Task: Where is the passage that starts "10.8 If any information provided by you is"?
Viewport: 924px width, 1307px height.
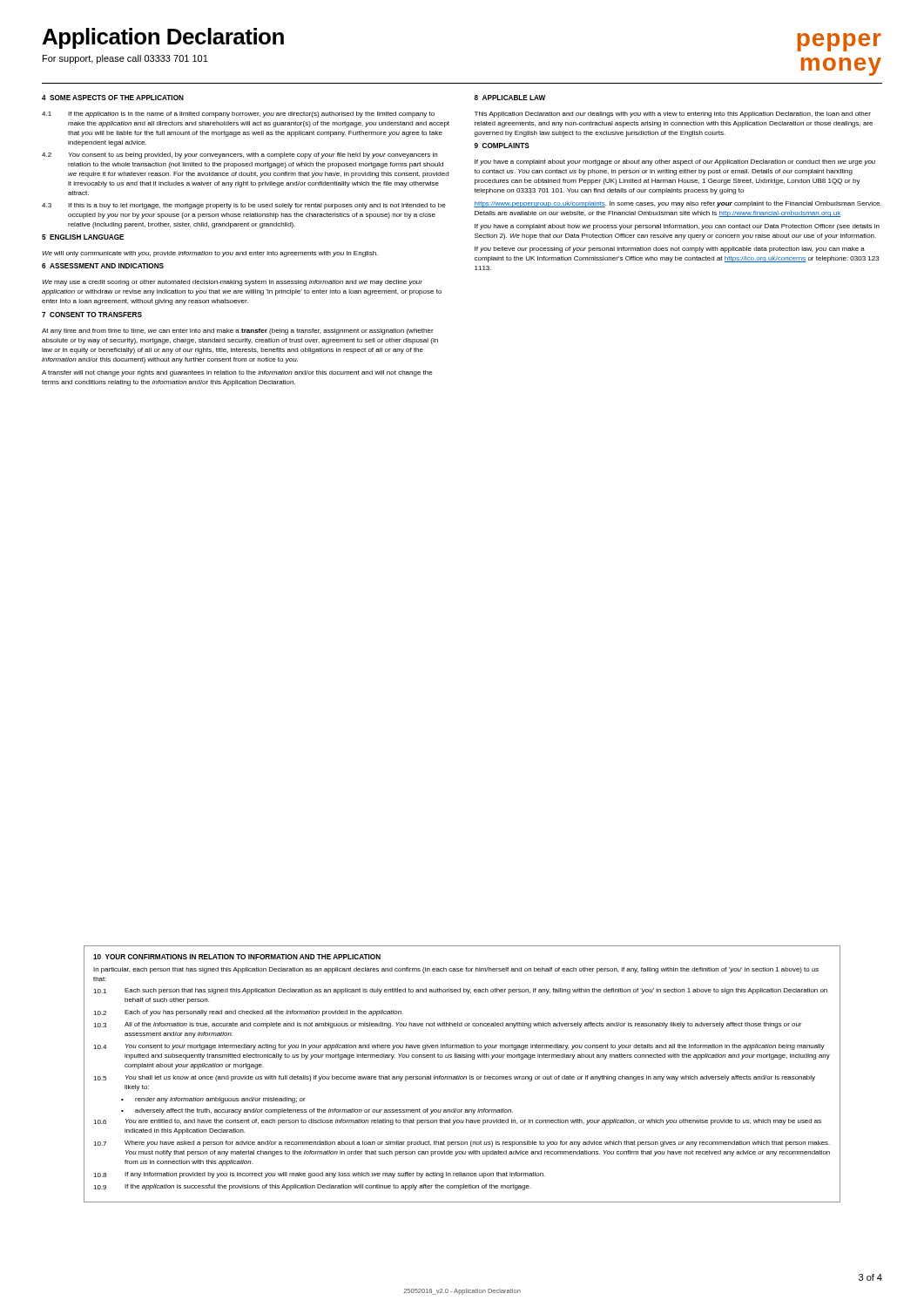Action: point(462,1175)
